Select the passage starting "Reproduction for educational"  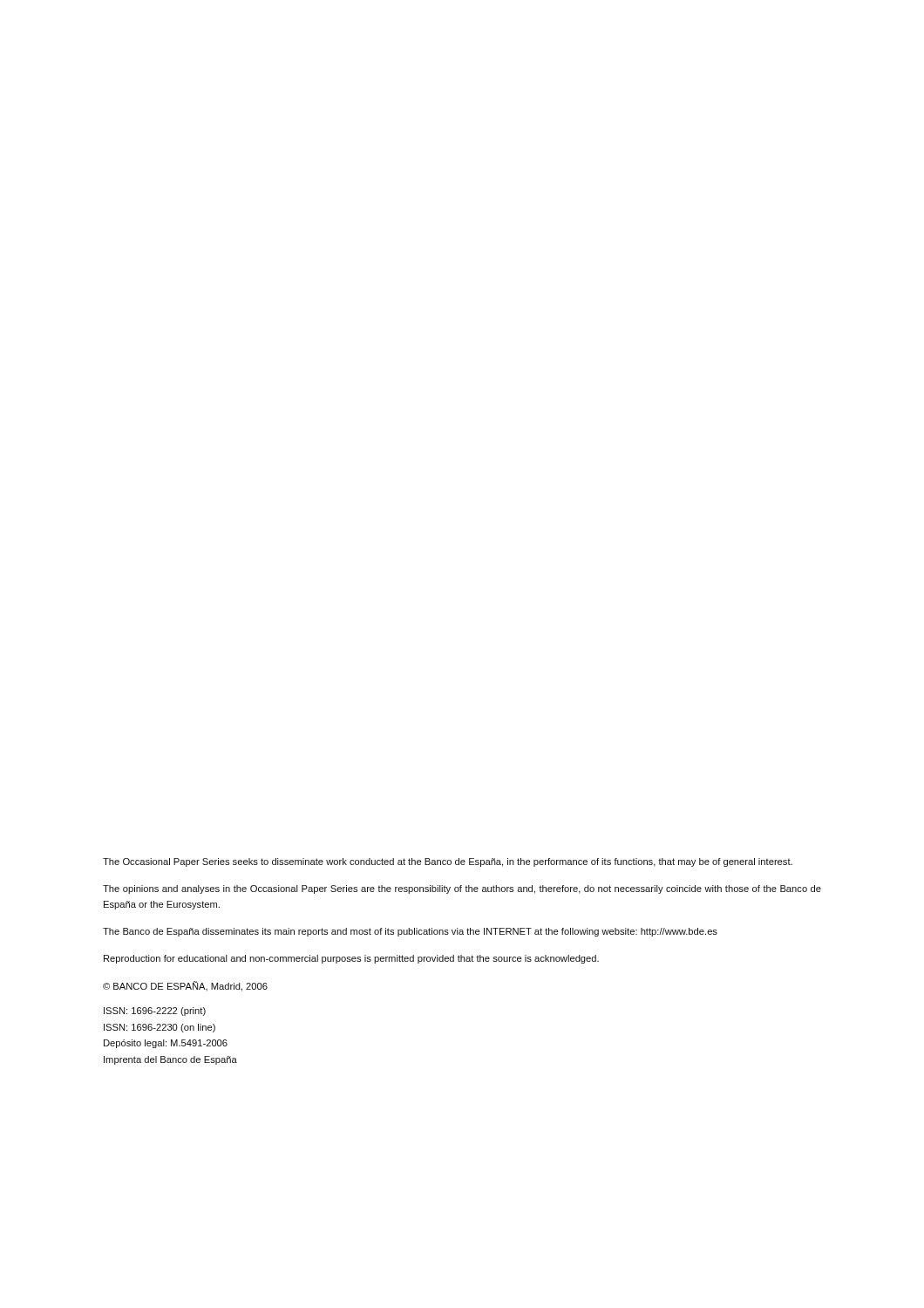tap(351, 959)
